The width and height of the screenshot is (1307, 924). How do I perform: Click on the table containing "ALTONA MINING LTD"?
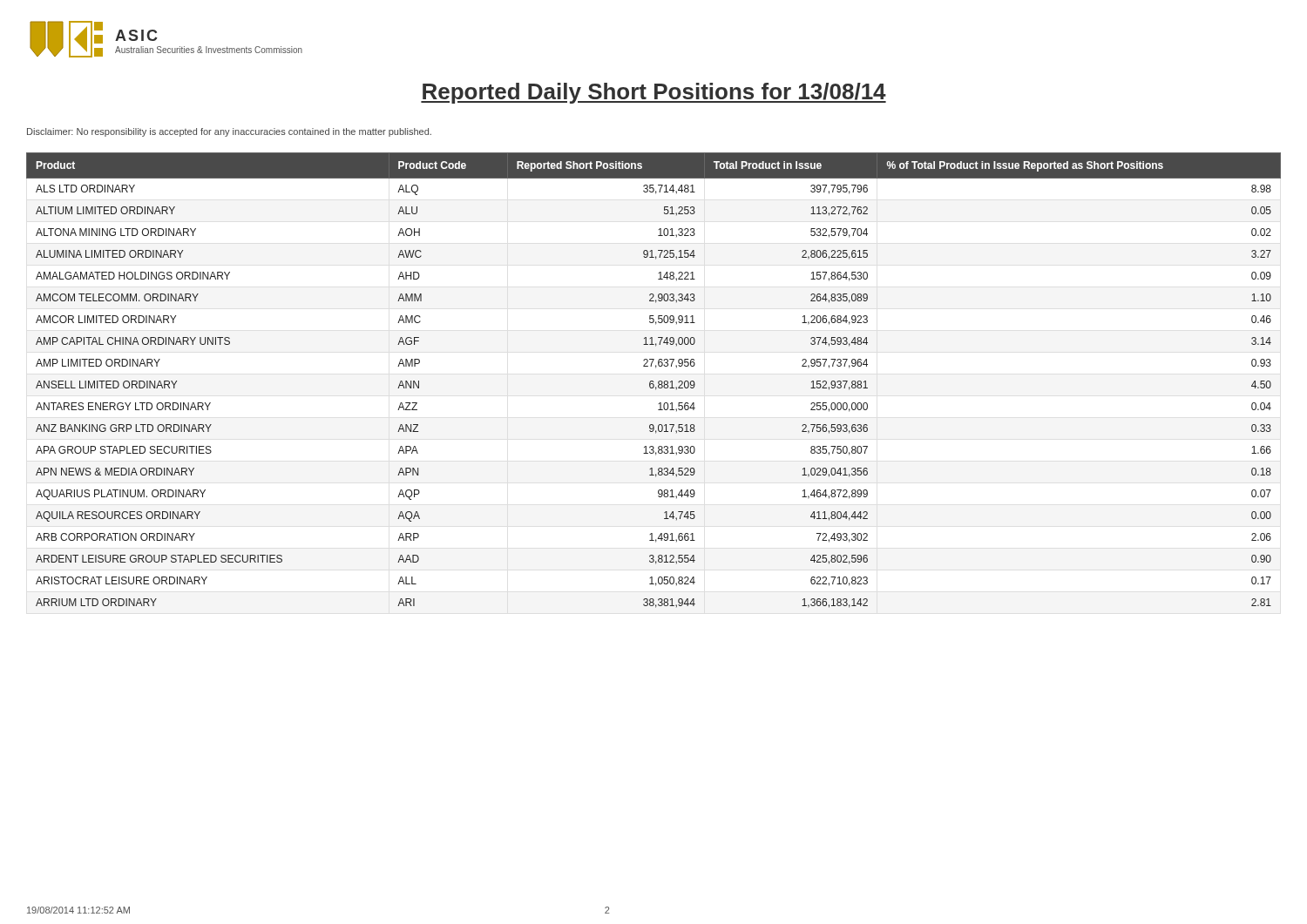point(654,521)
